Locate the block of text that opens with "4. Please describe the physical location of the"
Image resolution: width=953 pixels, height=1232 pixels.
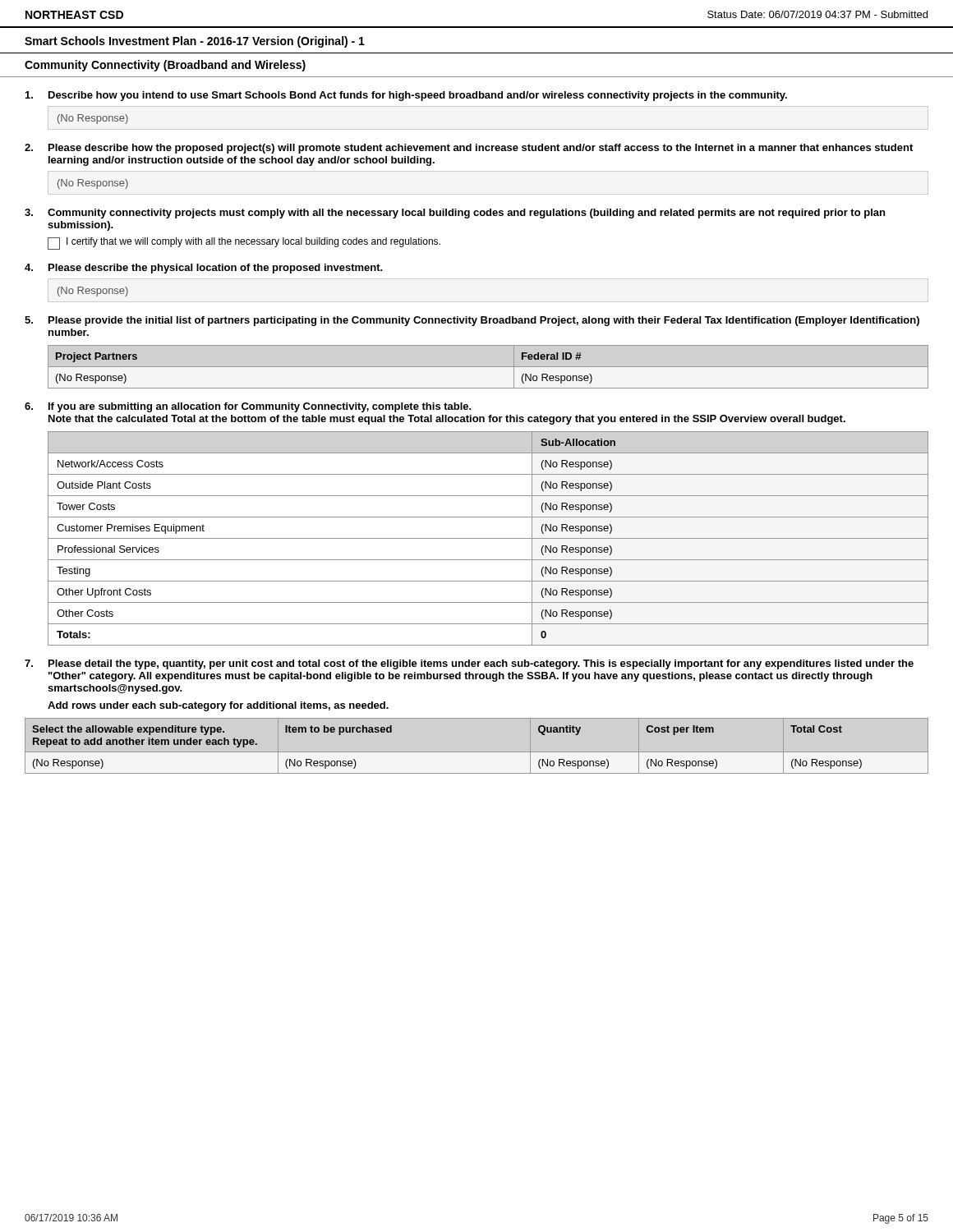[x=476, y=267]
